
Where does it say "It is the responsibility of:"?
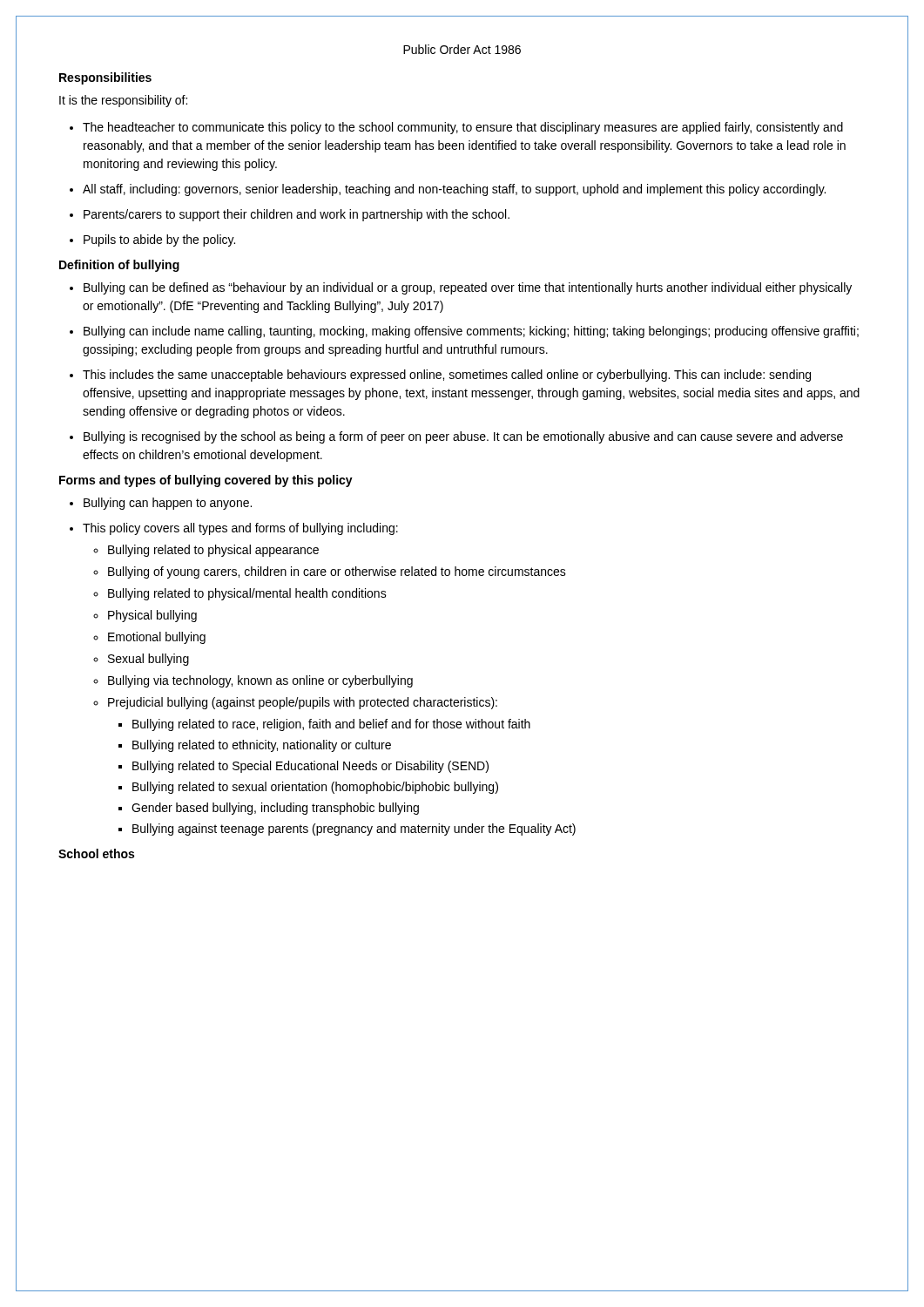(123, 100)
